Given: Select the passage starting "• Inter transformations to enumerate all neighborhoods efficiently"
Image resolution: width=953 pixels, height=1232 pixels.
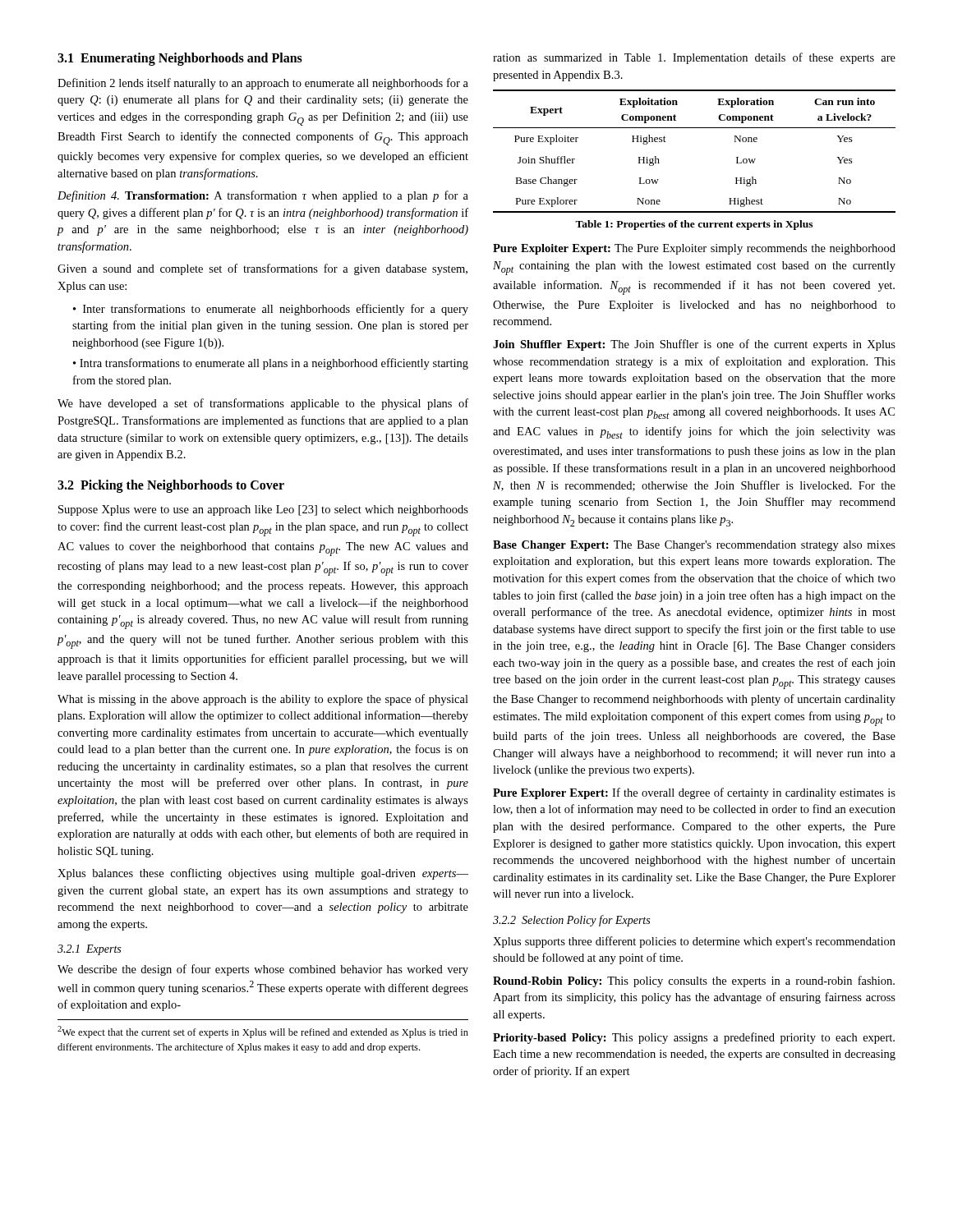Looking at the screenshot, I should [270, 326].
